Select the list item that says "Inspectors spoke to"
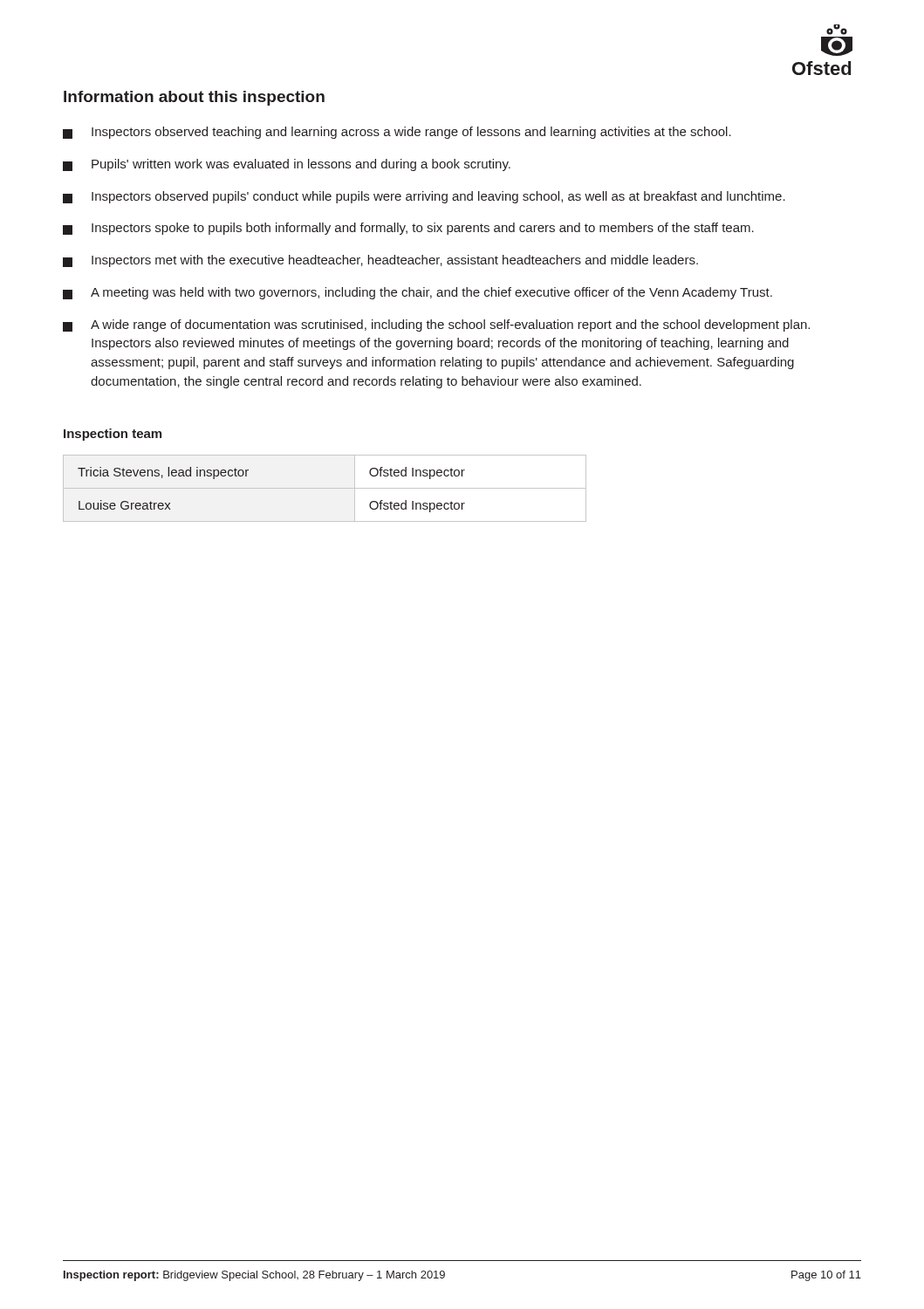Viewport: 924px width, 1309px height. point(462,229)
